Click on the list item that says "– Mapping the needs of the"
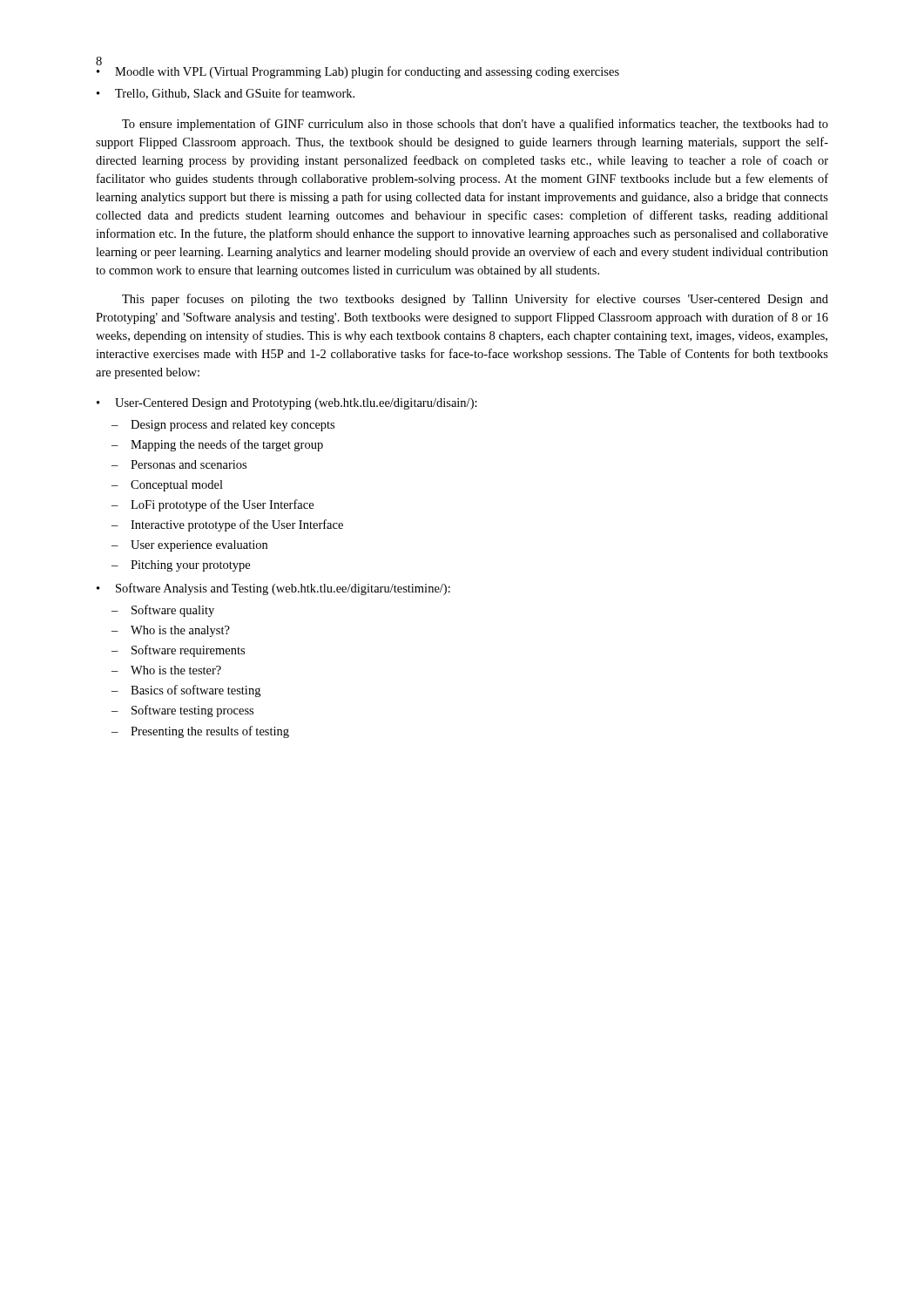This screenshot has height=1307, width=924. point(217,445)
